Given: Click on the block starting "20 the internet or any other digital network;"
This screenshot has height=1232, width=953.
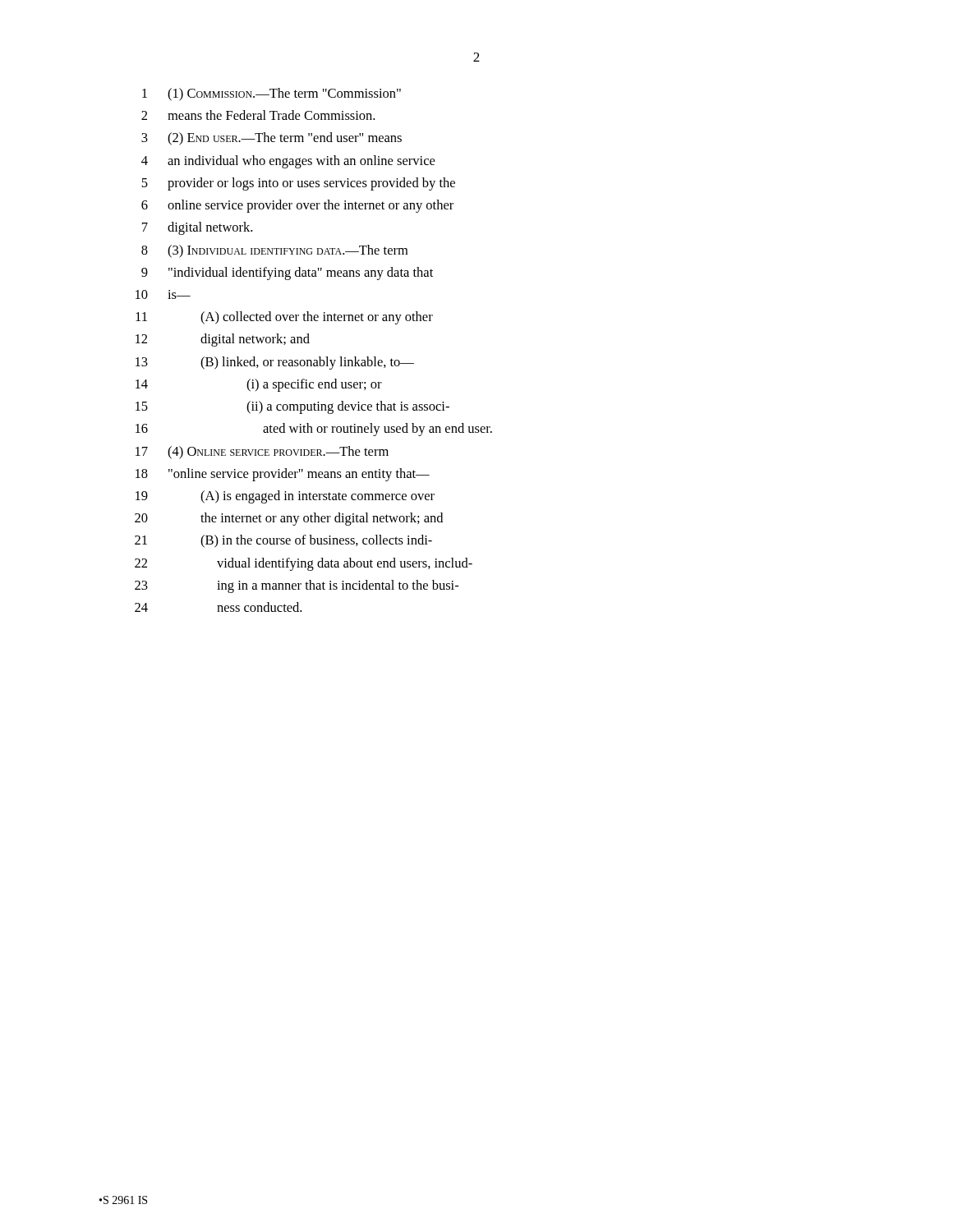Looking at the screenshot, I should [x=289, y=519].
